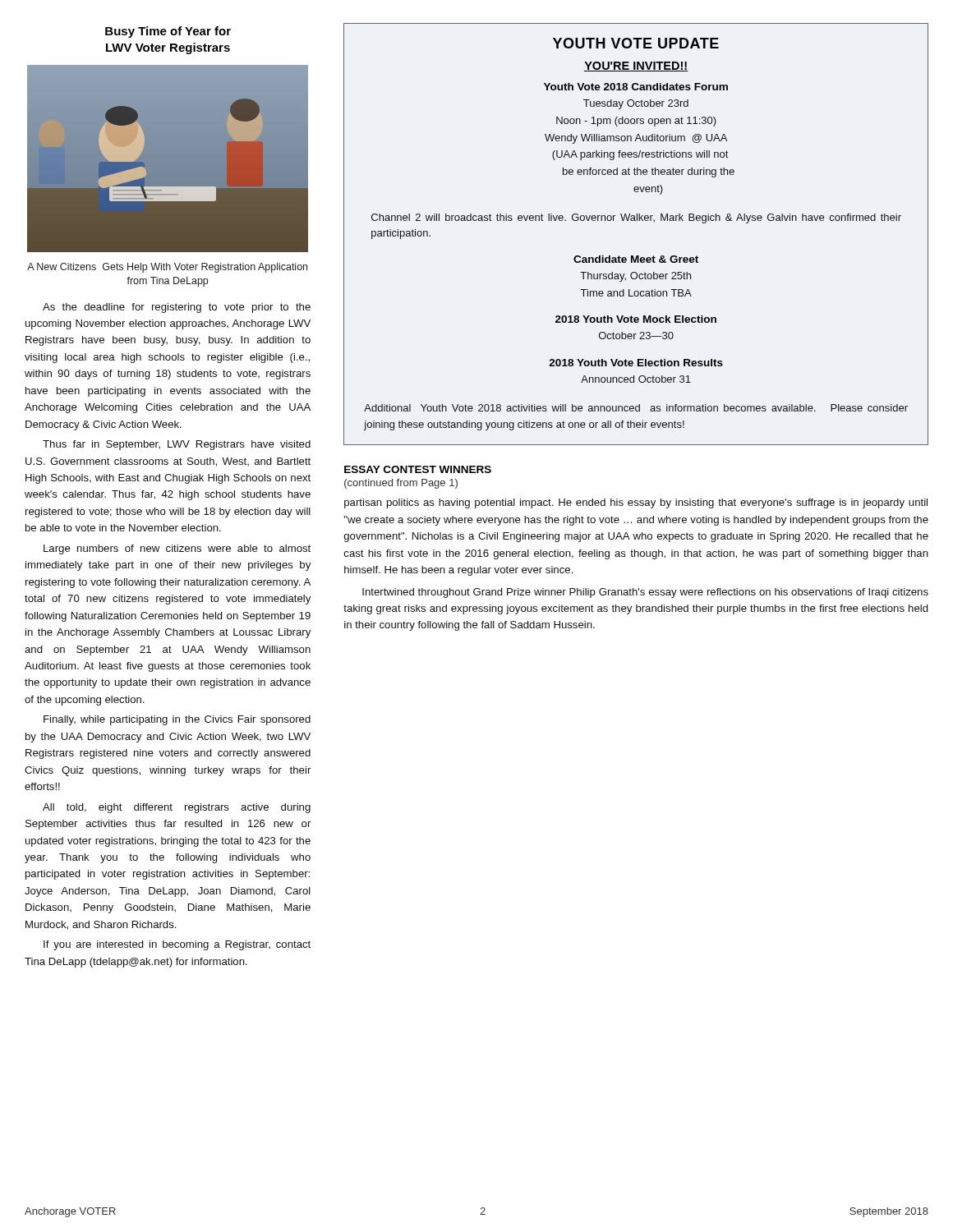Locate the element starting "(continued from Page 1)"
Image resolution: width=953 pixels, height=1232 pixels.
pyautogui.click(x=401, y=483)
